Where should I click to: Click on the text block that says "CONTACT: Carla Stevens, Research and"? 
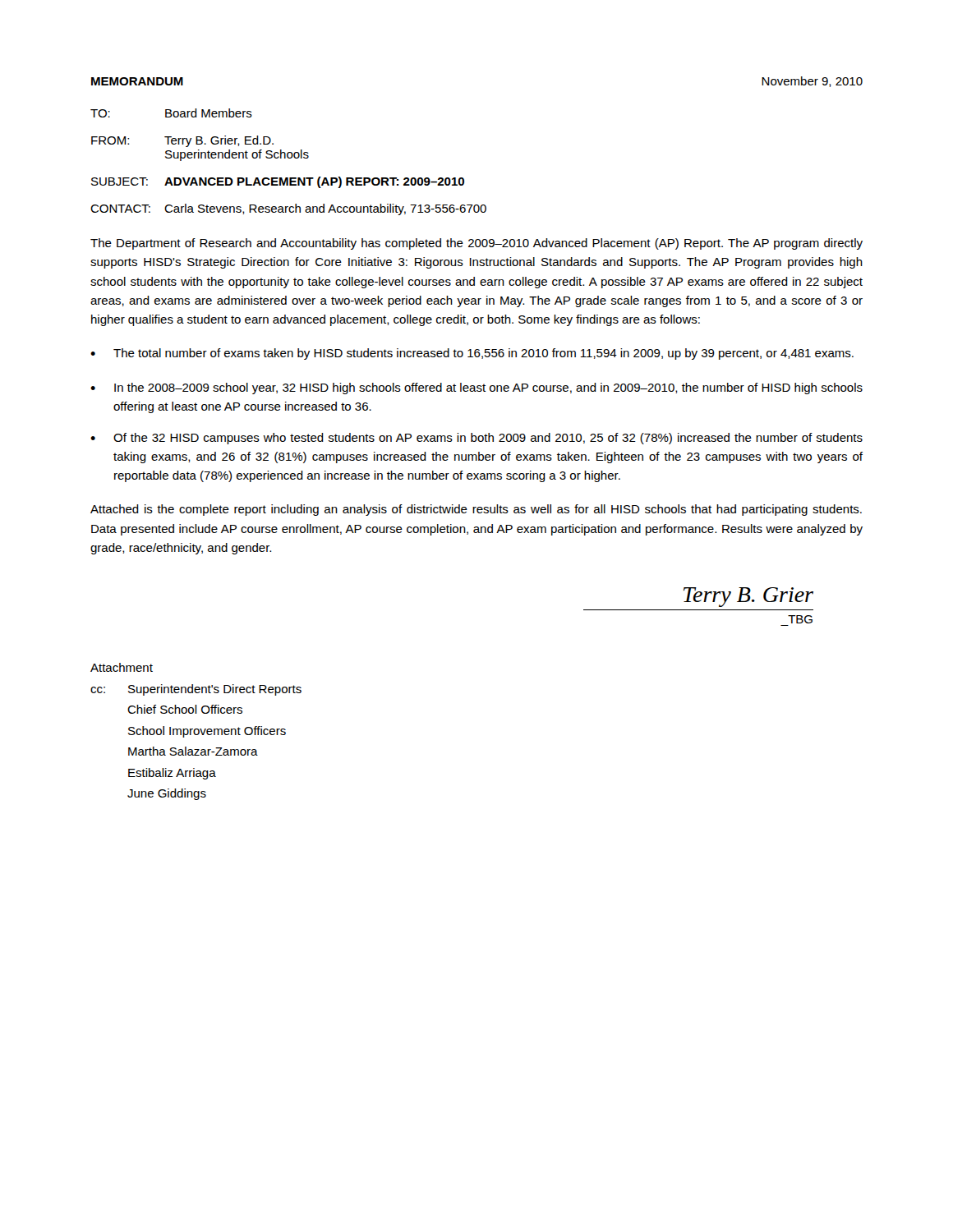point(476,208)
